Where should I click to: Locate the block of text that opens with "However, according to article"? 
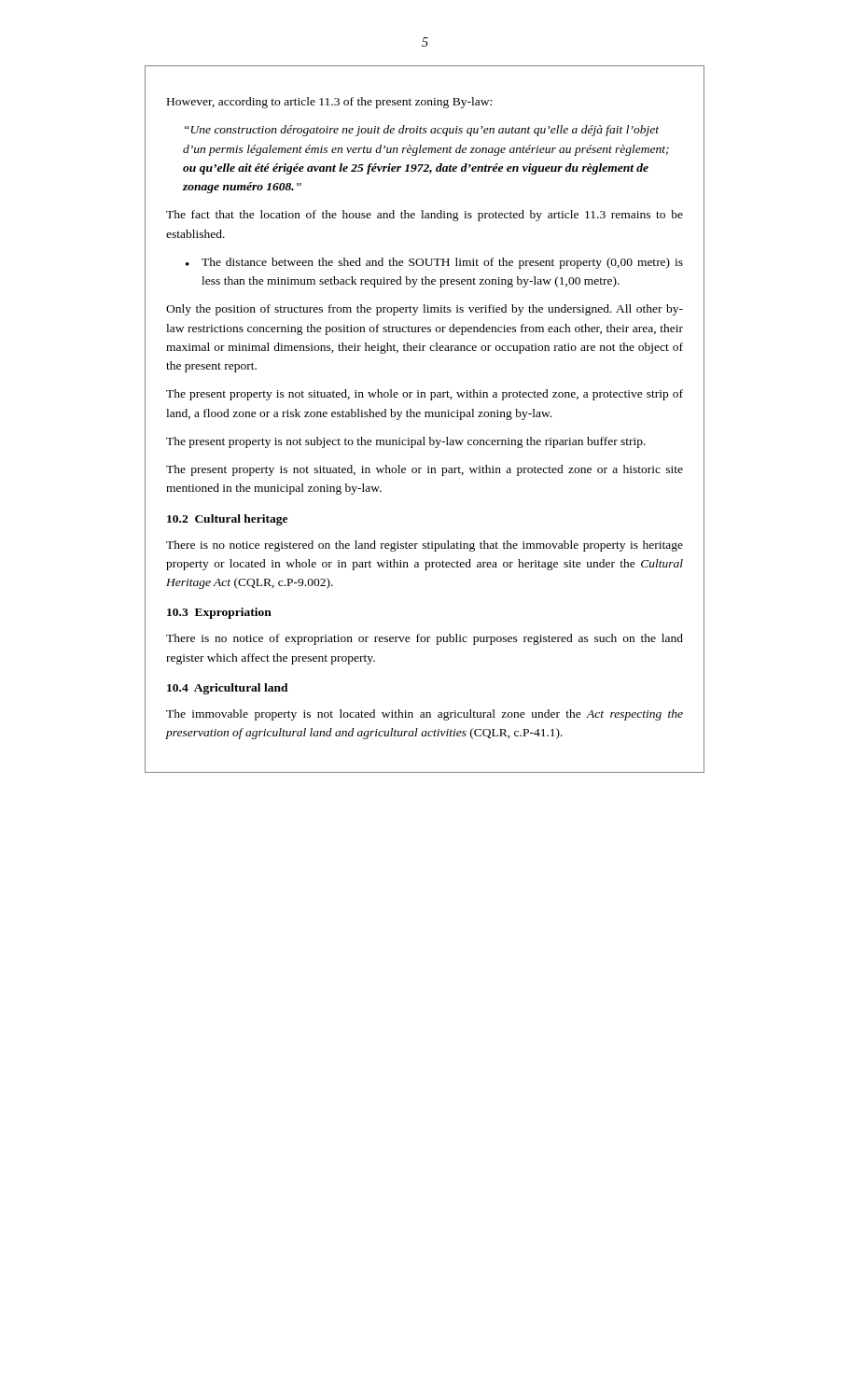(x=329, y=101)
